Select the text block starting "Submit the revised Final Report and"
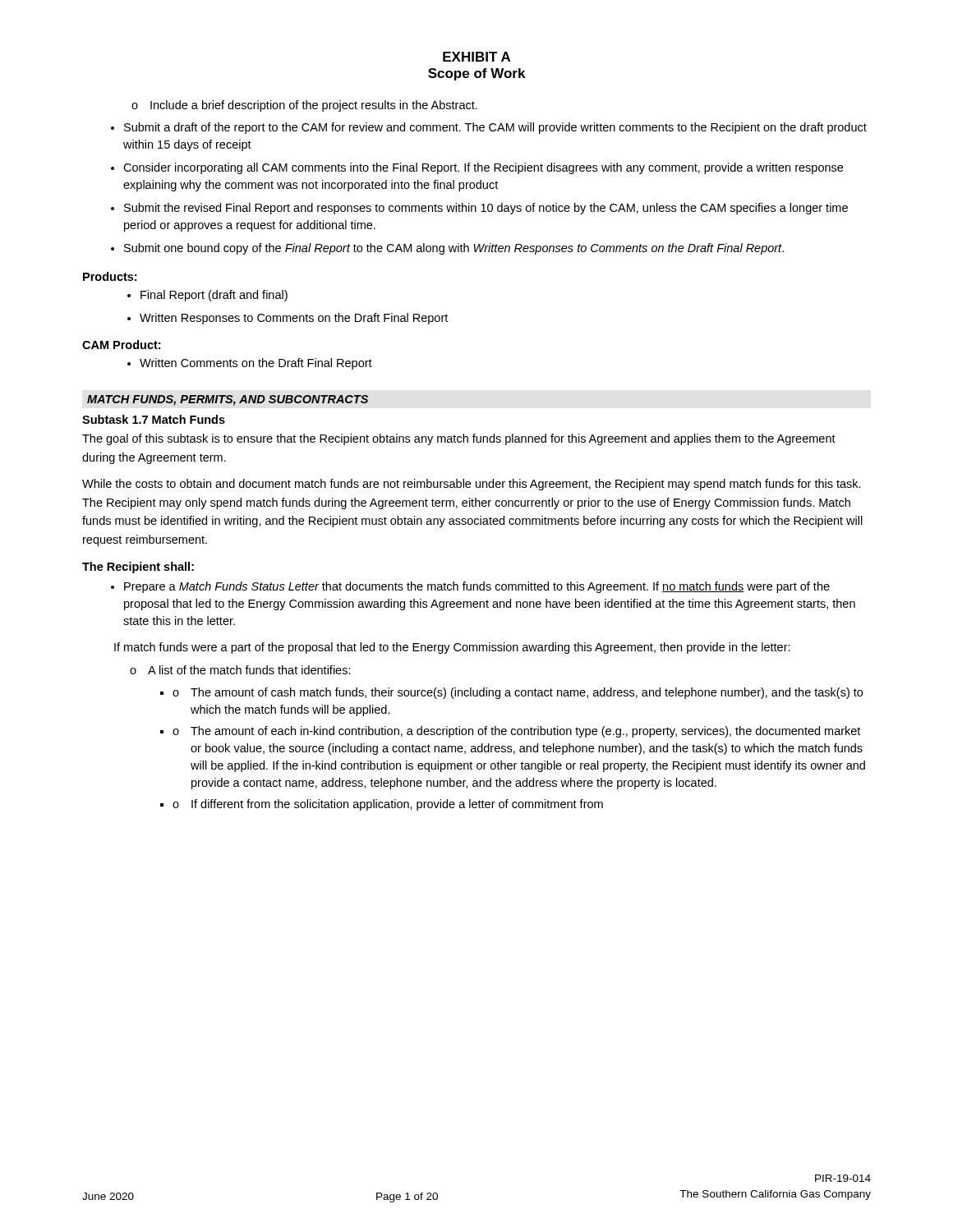This screenshot has height=1232, width=953. click(x=486, y=217)
